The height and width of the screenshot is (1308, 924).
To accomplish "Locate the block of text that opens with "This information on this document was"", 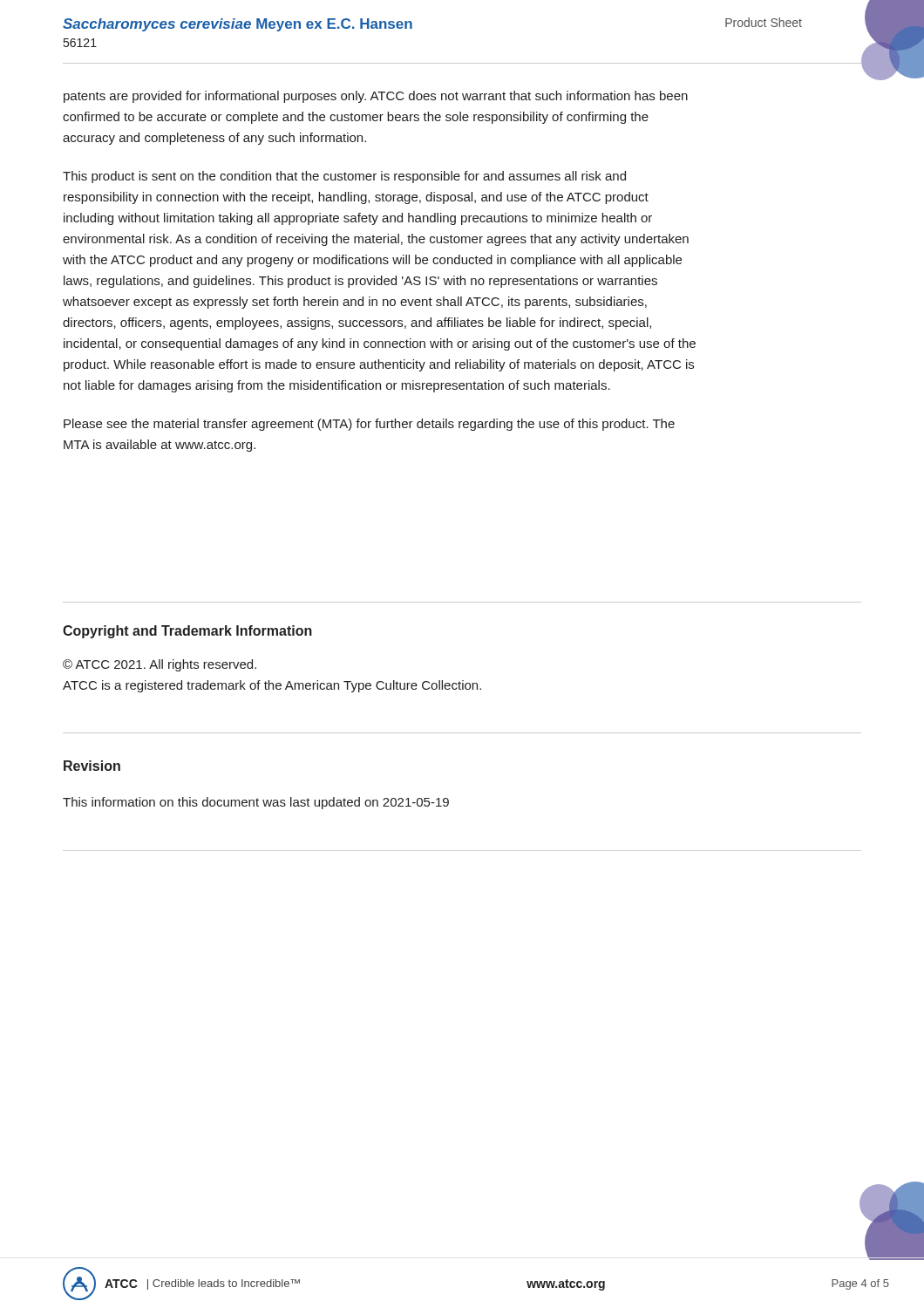I will pyautogui.click(x=256, y=802).
